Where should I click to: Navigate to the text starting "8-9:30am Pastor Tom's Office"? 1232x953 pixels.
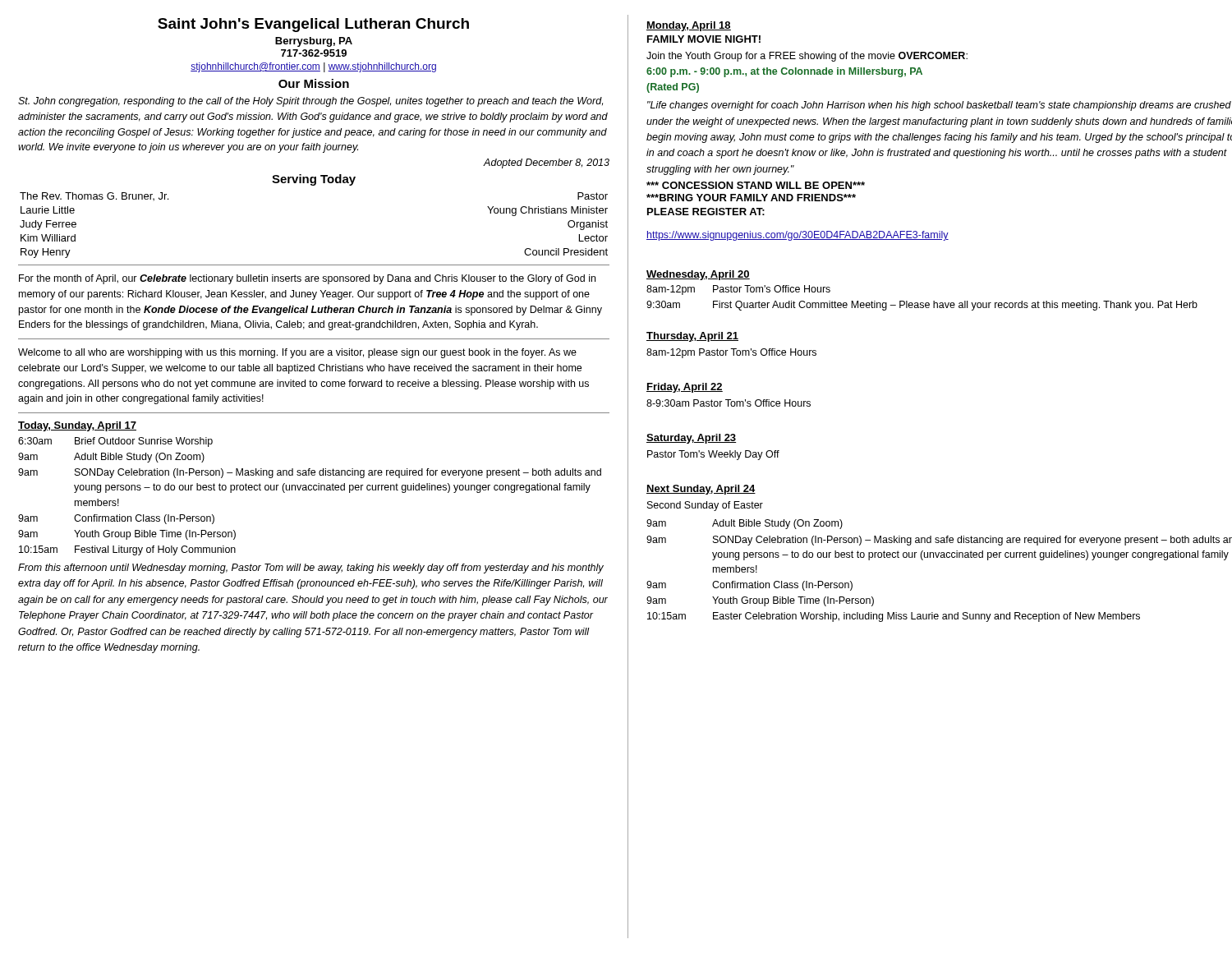[x=729, y=403]
